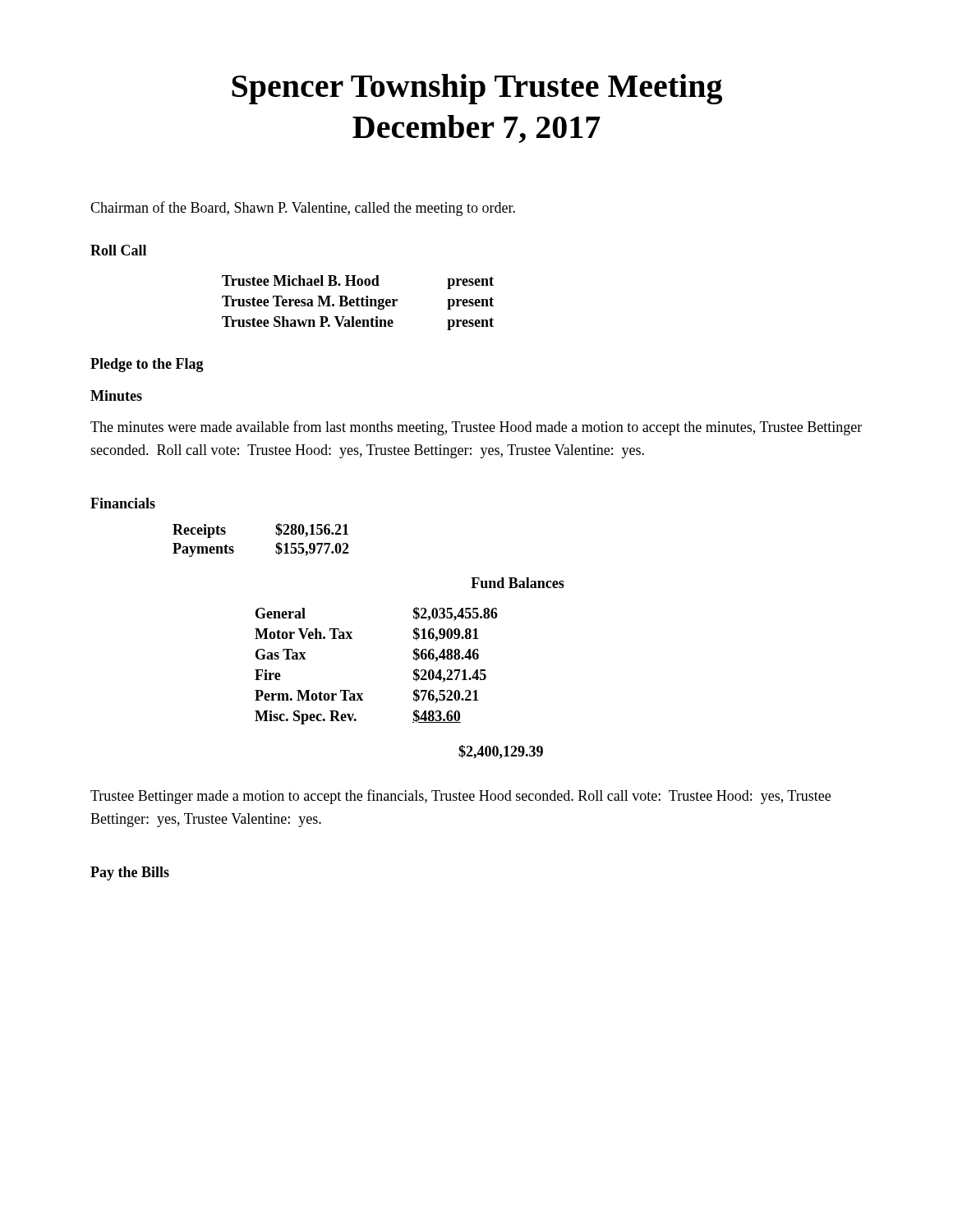Navigate to the text starting "Spencer Township Trustee MeetingDecember 7, 2017"
The image size is (953, 1232).
pos(476,107)
